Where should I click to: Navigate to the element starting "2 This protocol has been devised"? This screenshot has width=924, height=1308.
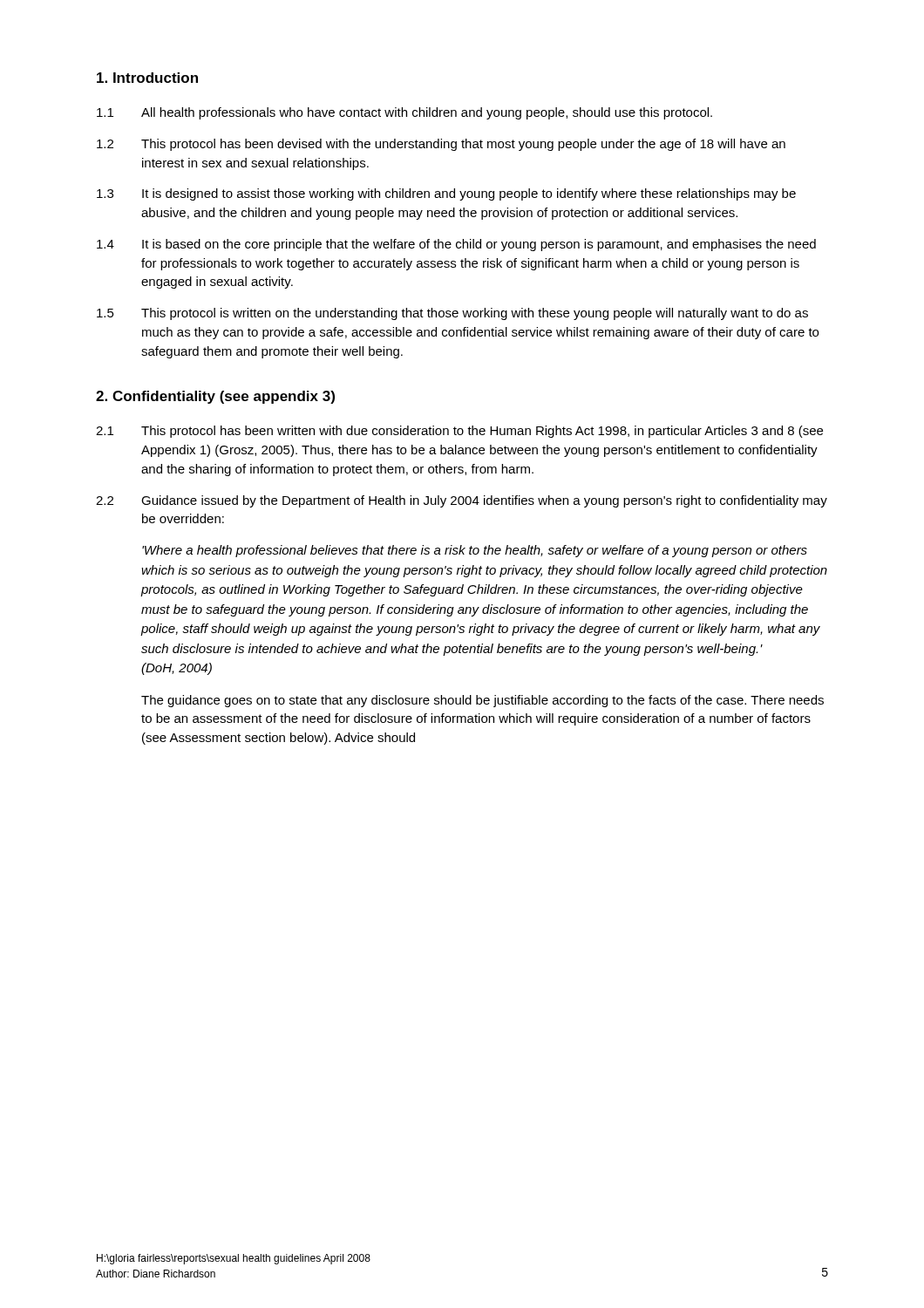click(462, 153)
